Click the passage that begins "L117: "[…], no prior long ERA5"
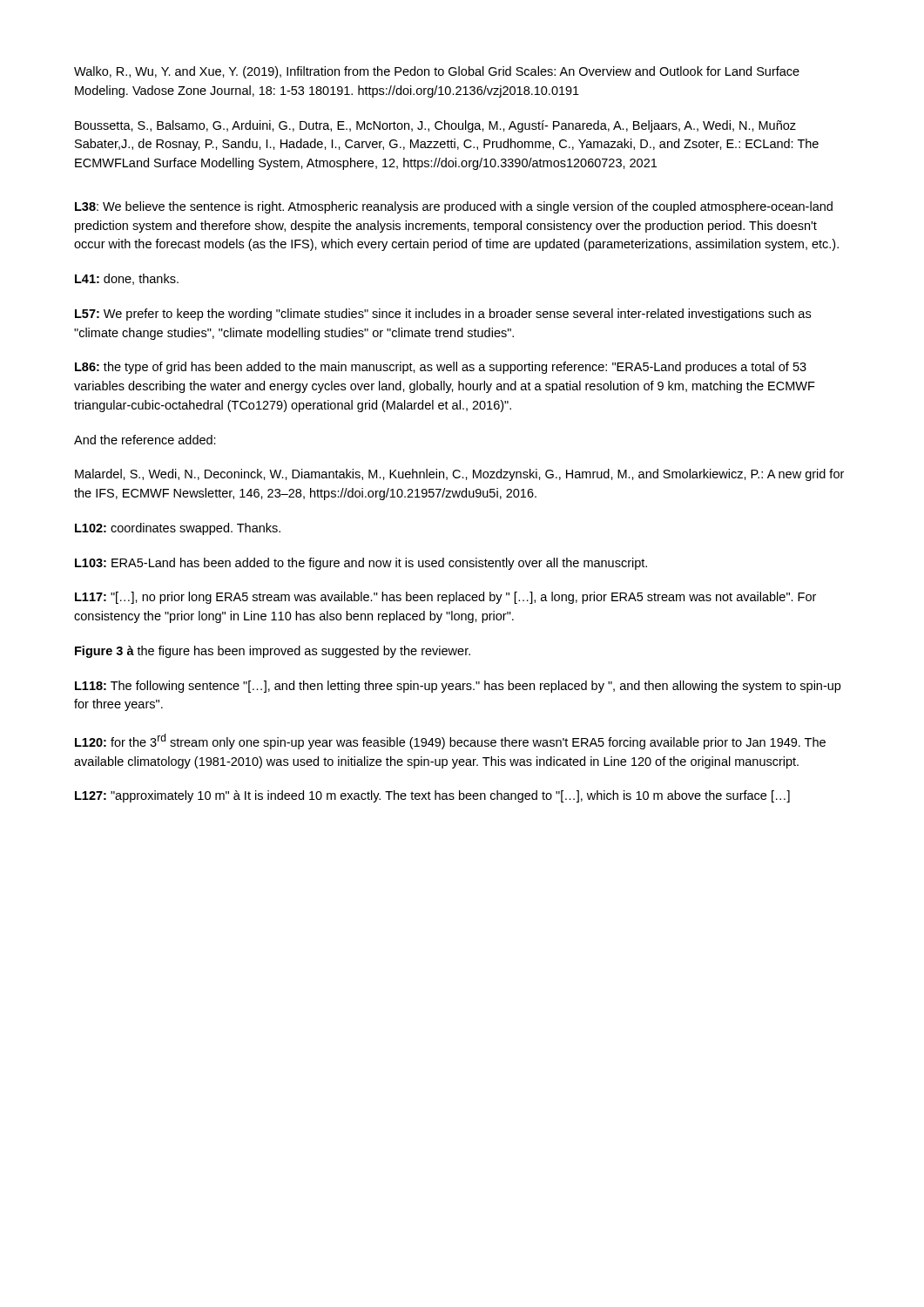The width and height of the screenshot is (924, 1307). (x=445, y=607)
